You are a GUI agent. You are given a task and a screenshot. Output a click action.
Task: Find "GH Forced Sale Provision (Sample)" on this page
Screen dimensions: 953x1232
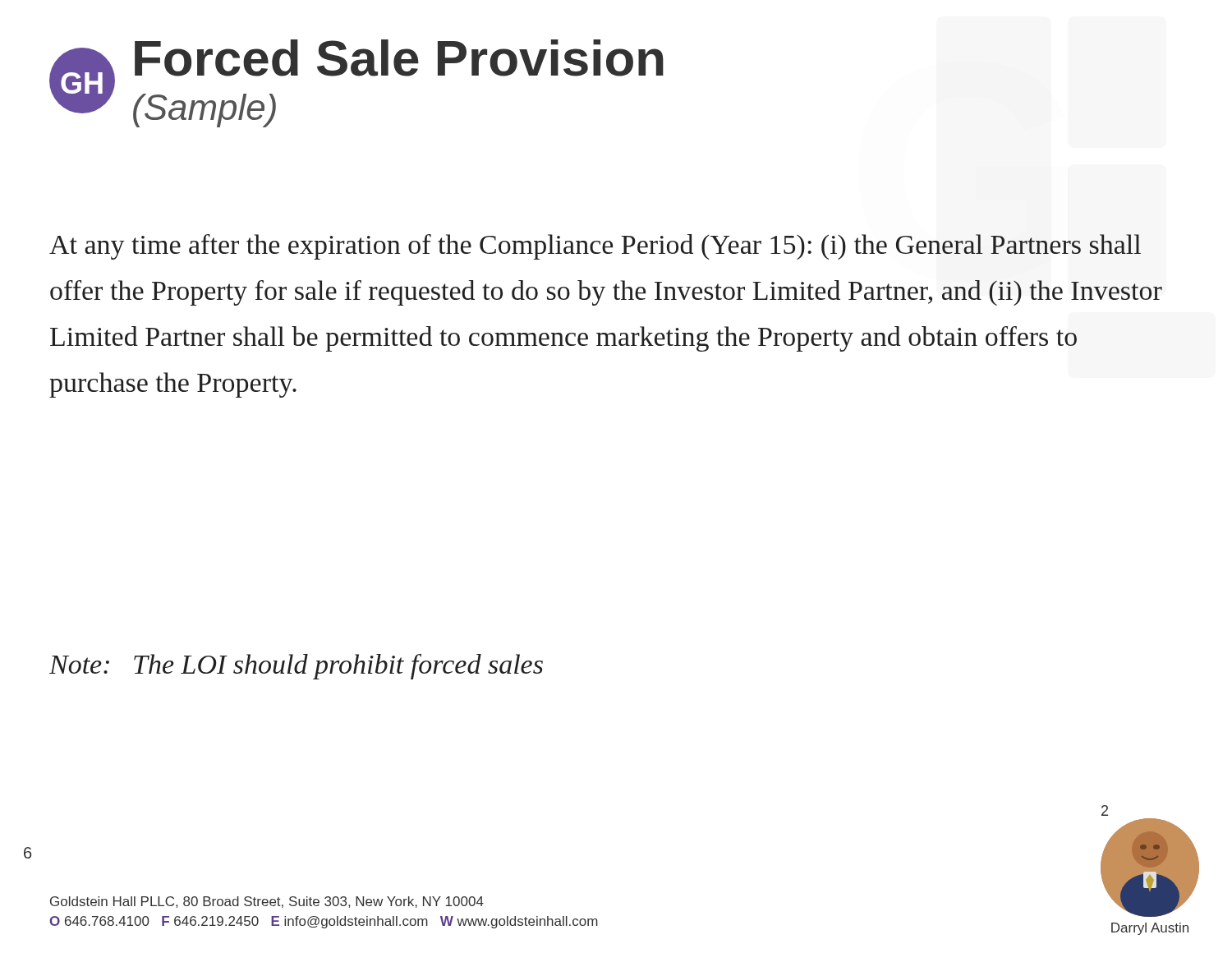click(358, 81)
